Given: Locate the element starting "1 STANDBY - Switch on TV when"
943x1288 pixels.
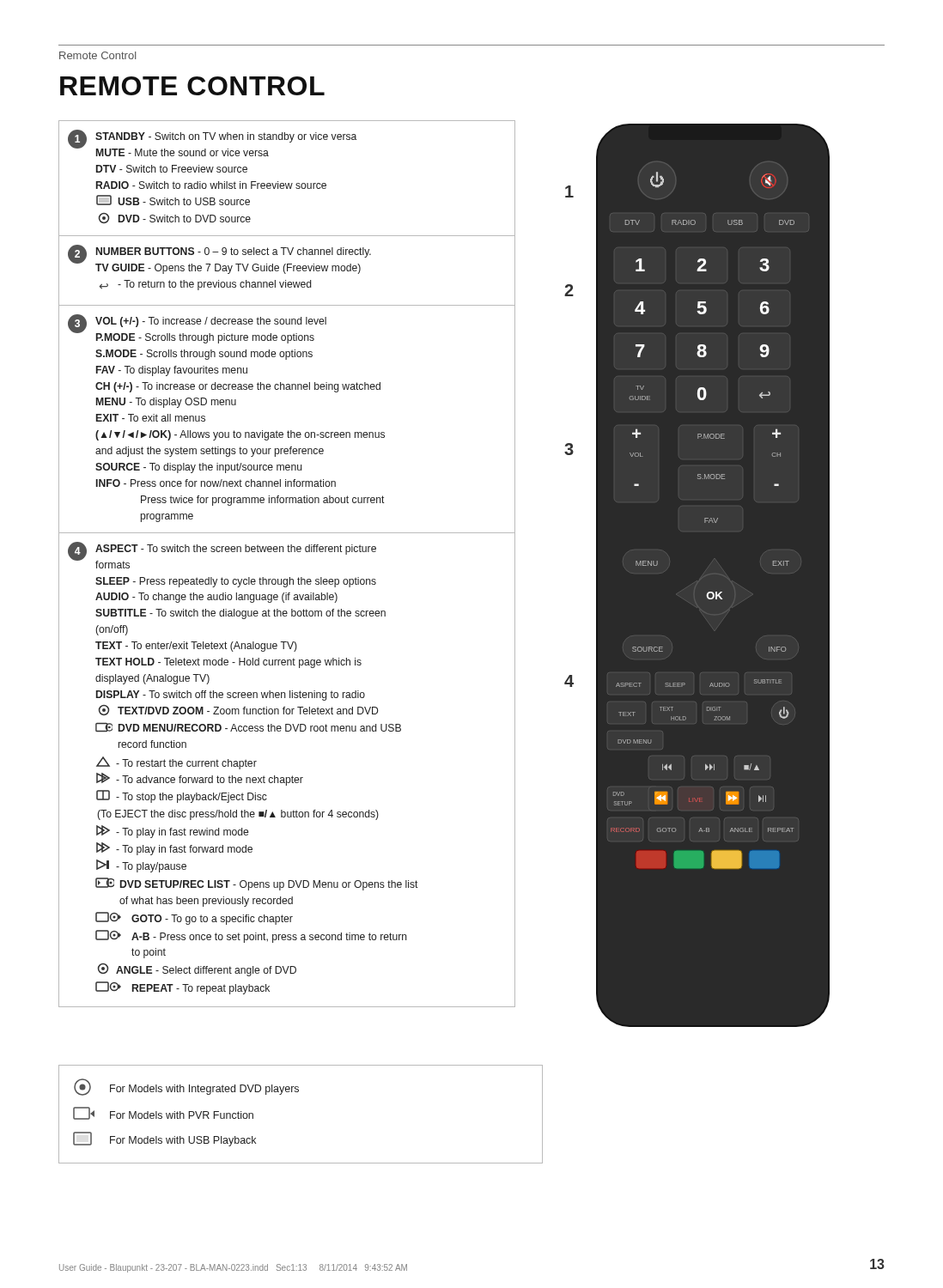Looking at the screenshot, I should [212, 178].
